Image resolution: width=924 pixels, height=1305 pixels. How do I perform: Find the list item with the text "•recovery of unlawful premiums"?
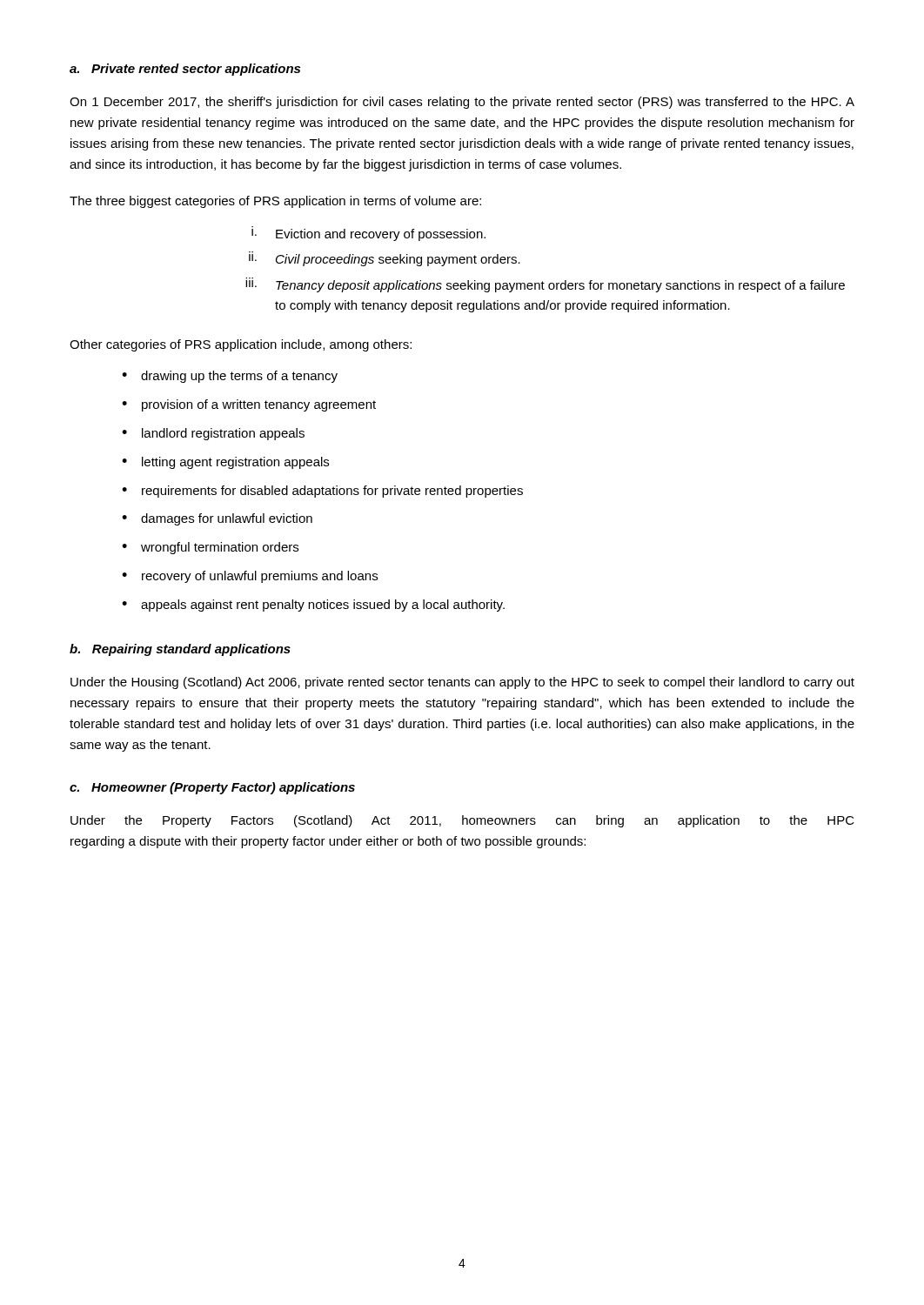[x=250, y=577]
